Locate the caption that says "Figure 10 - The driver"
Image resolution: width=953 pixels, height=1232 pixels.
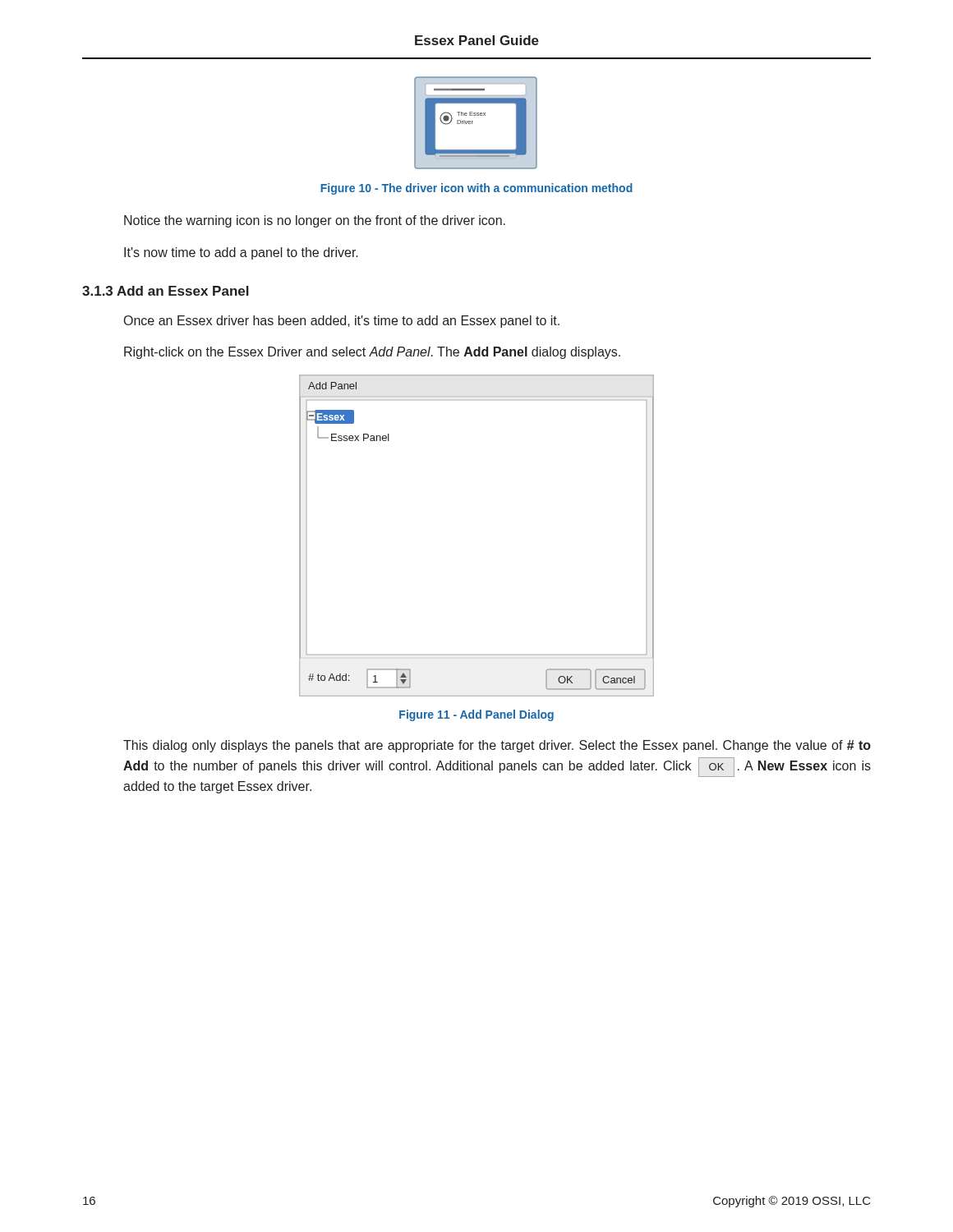click(476, 188)
